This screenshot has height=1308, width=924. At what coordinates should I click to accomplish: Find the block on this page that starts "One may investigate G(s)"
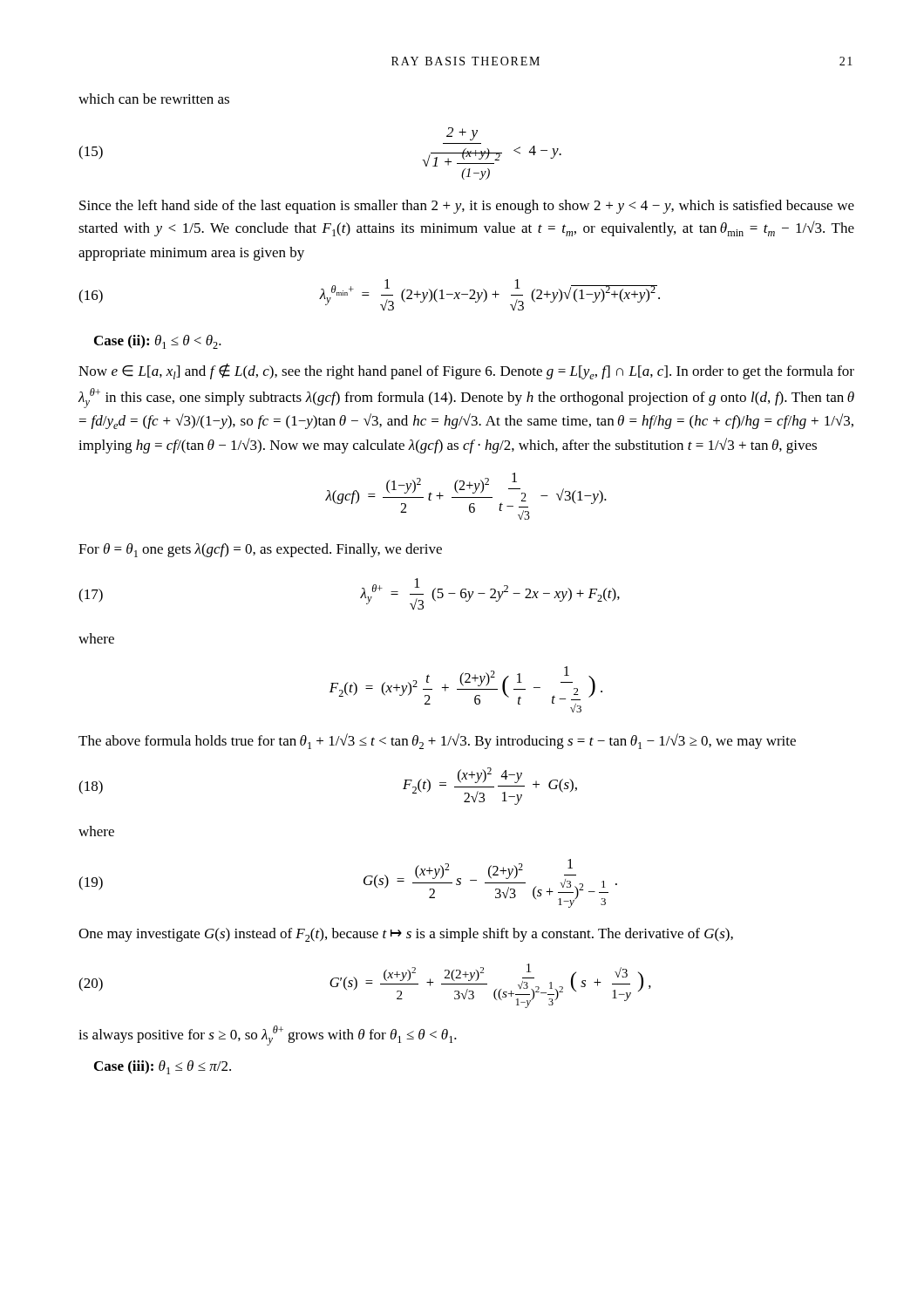click(x=406, y=935)
